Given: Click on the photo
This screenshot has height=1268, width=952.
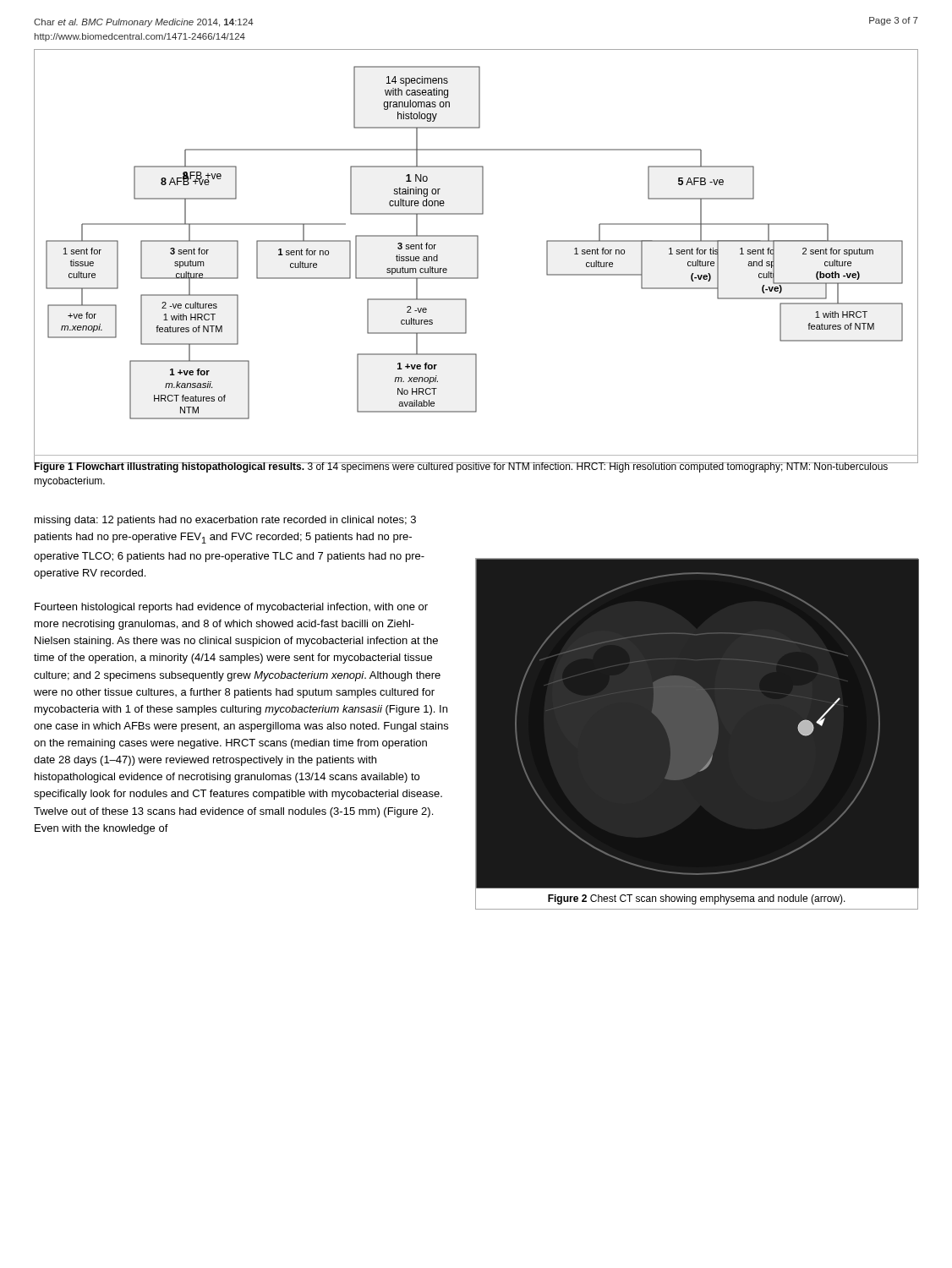Looking at the screenshot, I should coord(697,734).
